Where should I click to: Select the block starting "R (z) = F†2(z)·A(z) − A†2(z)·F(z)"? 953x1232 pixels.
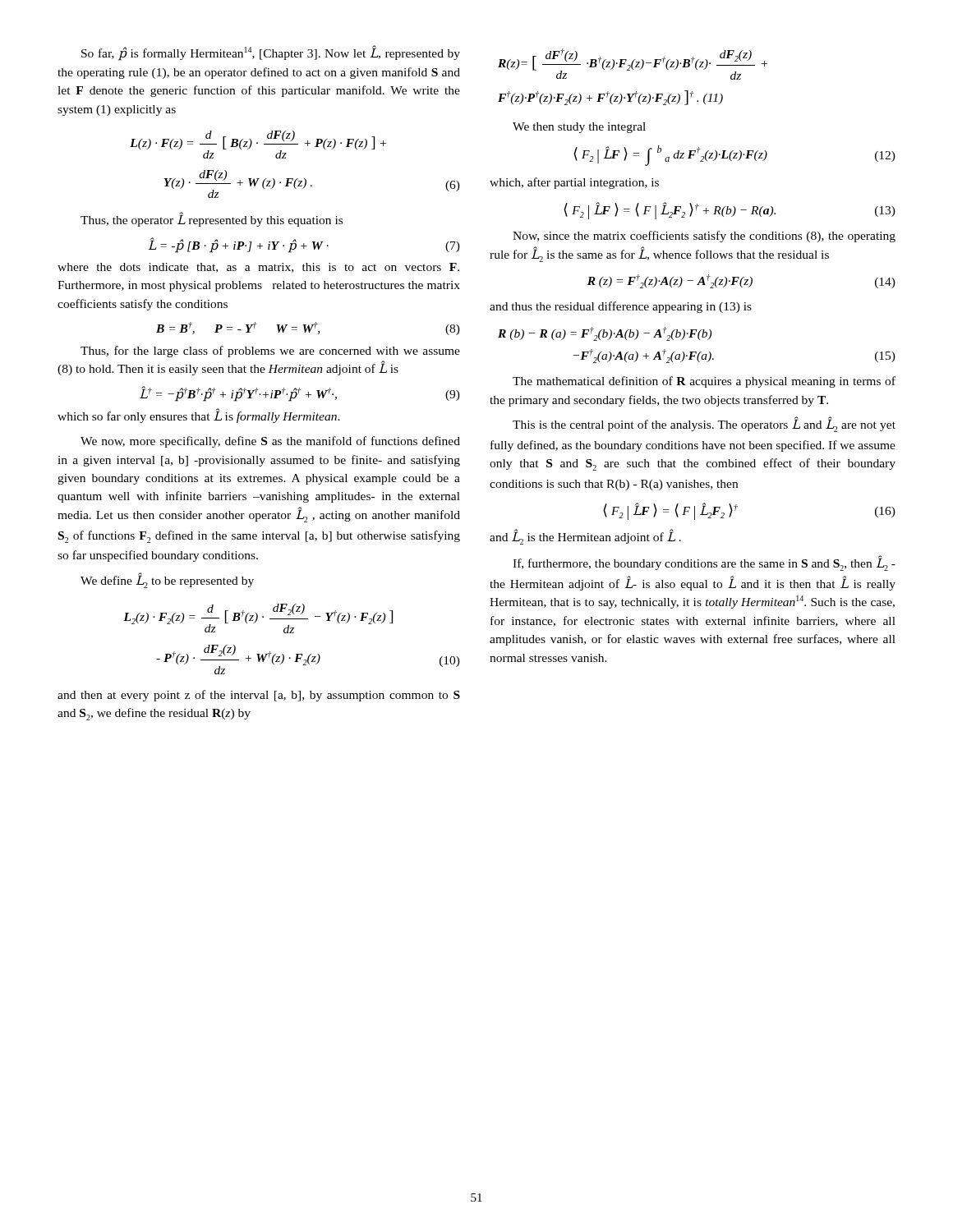pyautogui.click(x=693, y=282)
